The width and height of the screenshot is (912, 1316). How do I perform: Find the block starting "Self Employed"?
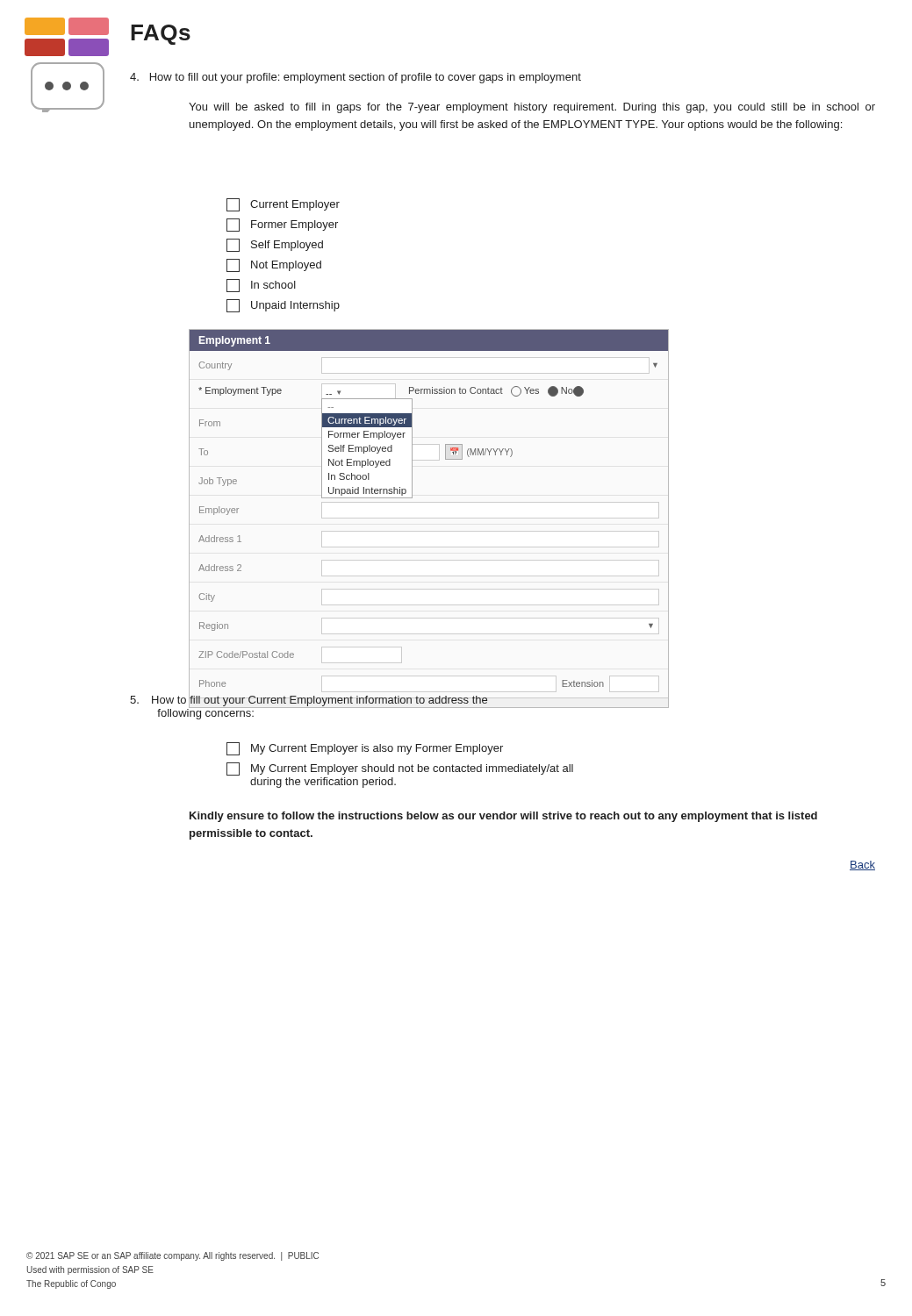click(x=275, y=245)
